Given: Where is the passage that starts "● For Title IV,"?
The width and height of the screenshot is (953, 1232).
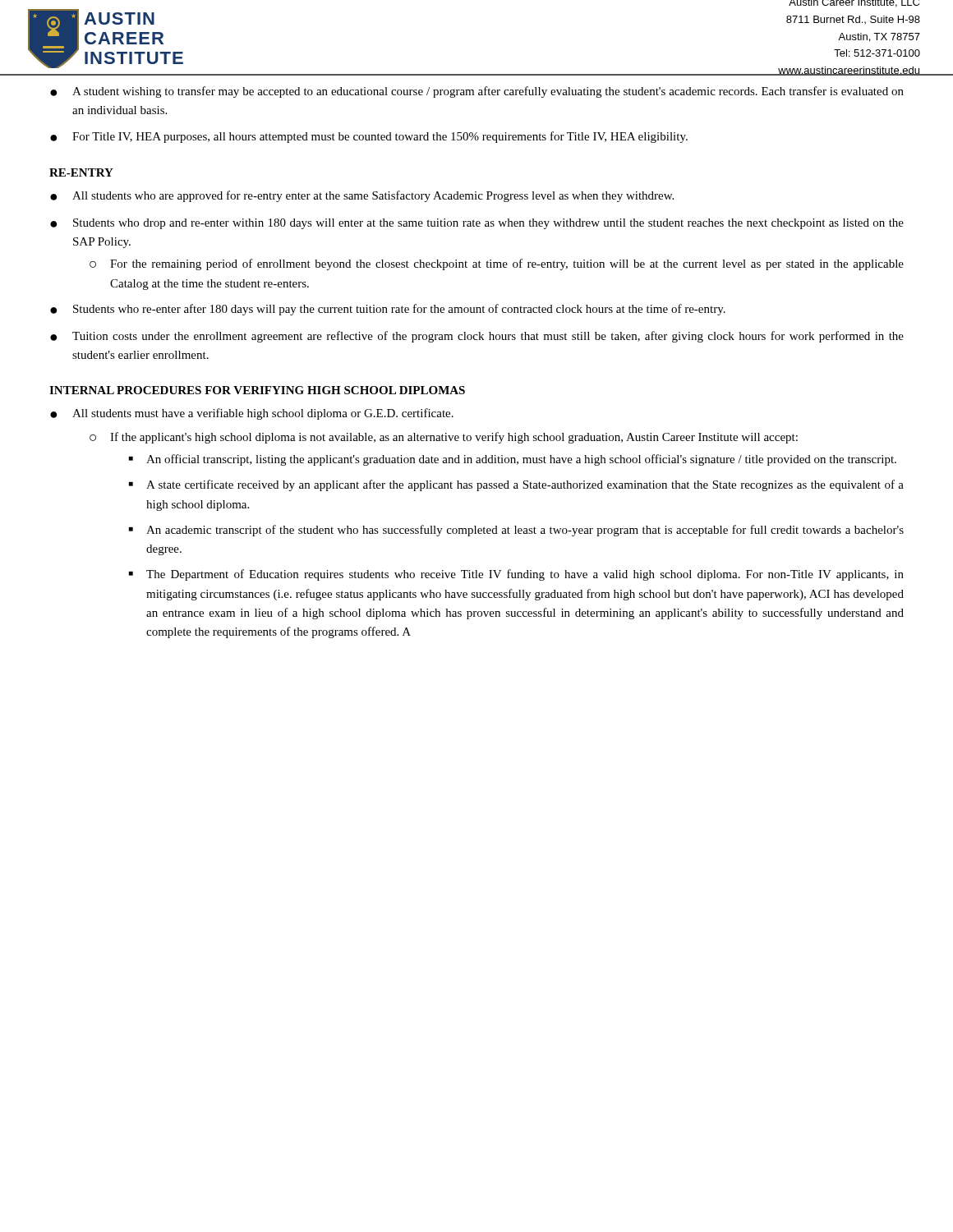Looking at the screenshot, I should click(476, 137).
